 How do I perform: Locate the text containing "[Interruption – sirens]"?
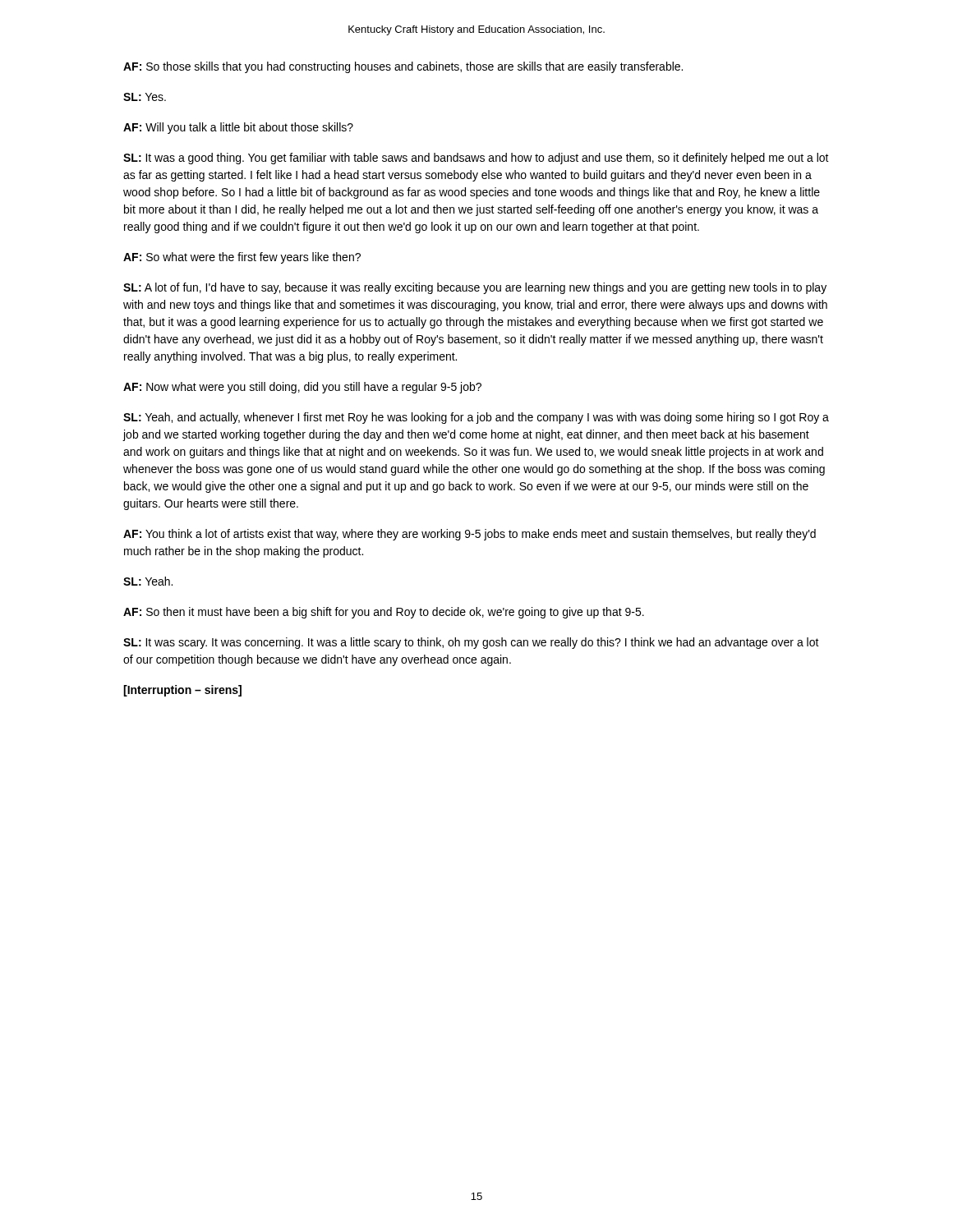[x=183, y=690]
